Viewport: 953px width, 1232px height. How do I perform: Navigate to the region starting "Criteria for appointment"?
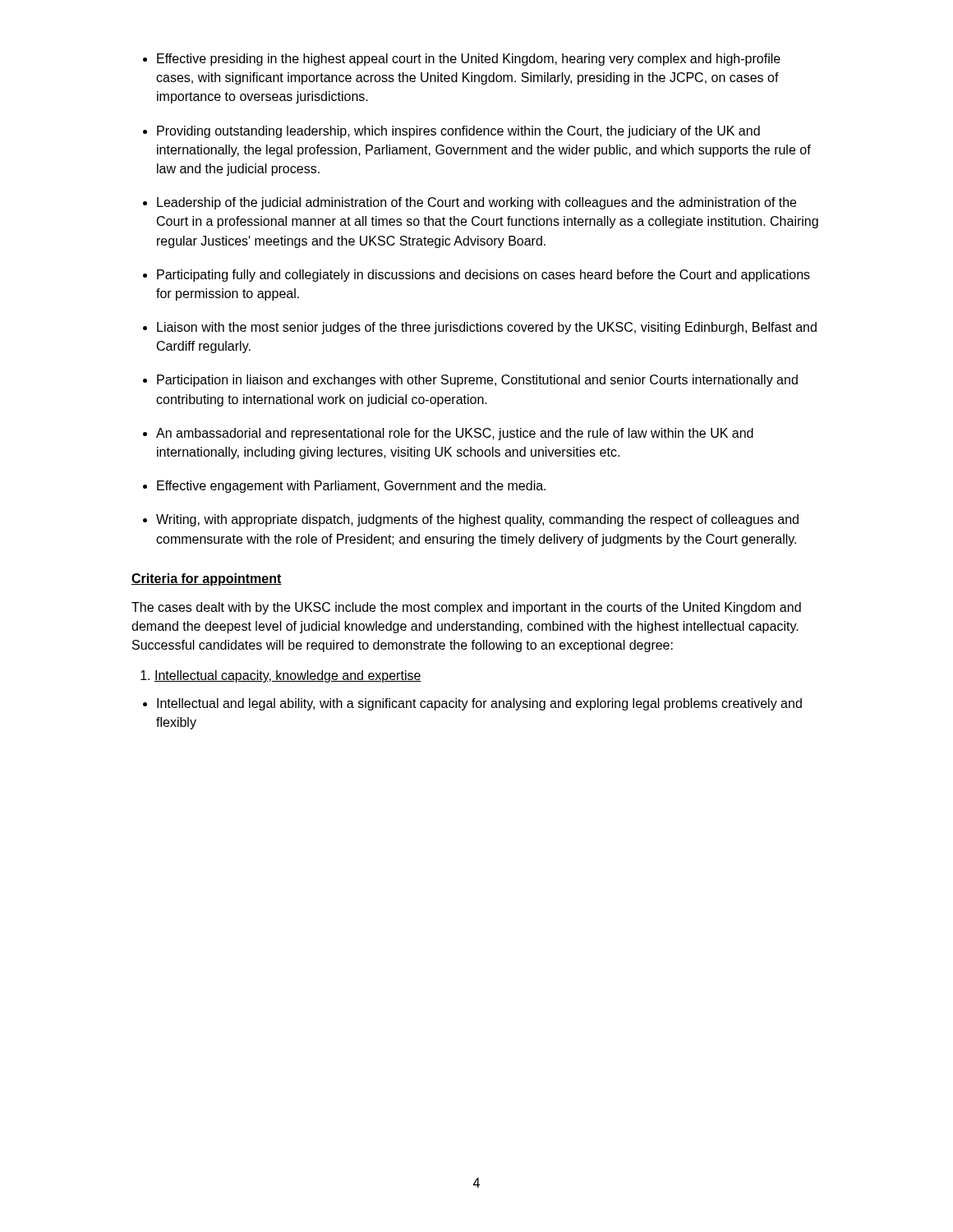coord(206,578)
